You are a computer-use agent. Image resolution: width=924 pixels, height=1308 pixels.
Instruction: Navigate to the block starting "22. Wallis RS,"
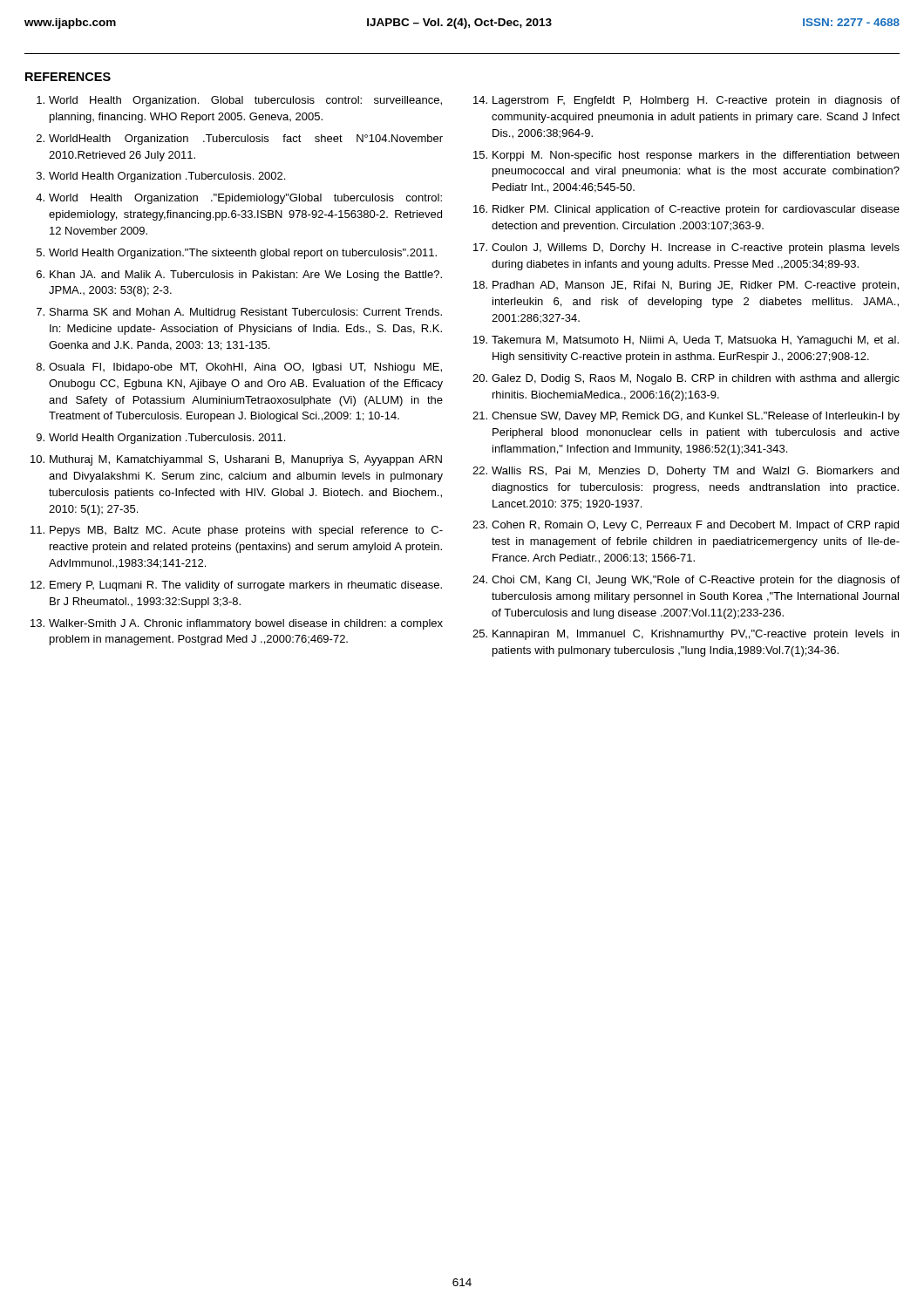pos(683,488)
